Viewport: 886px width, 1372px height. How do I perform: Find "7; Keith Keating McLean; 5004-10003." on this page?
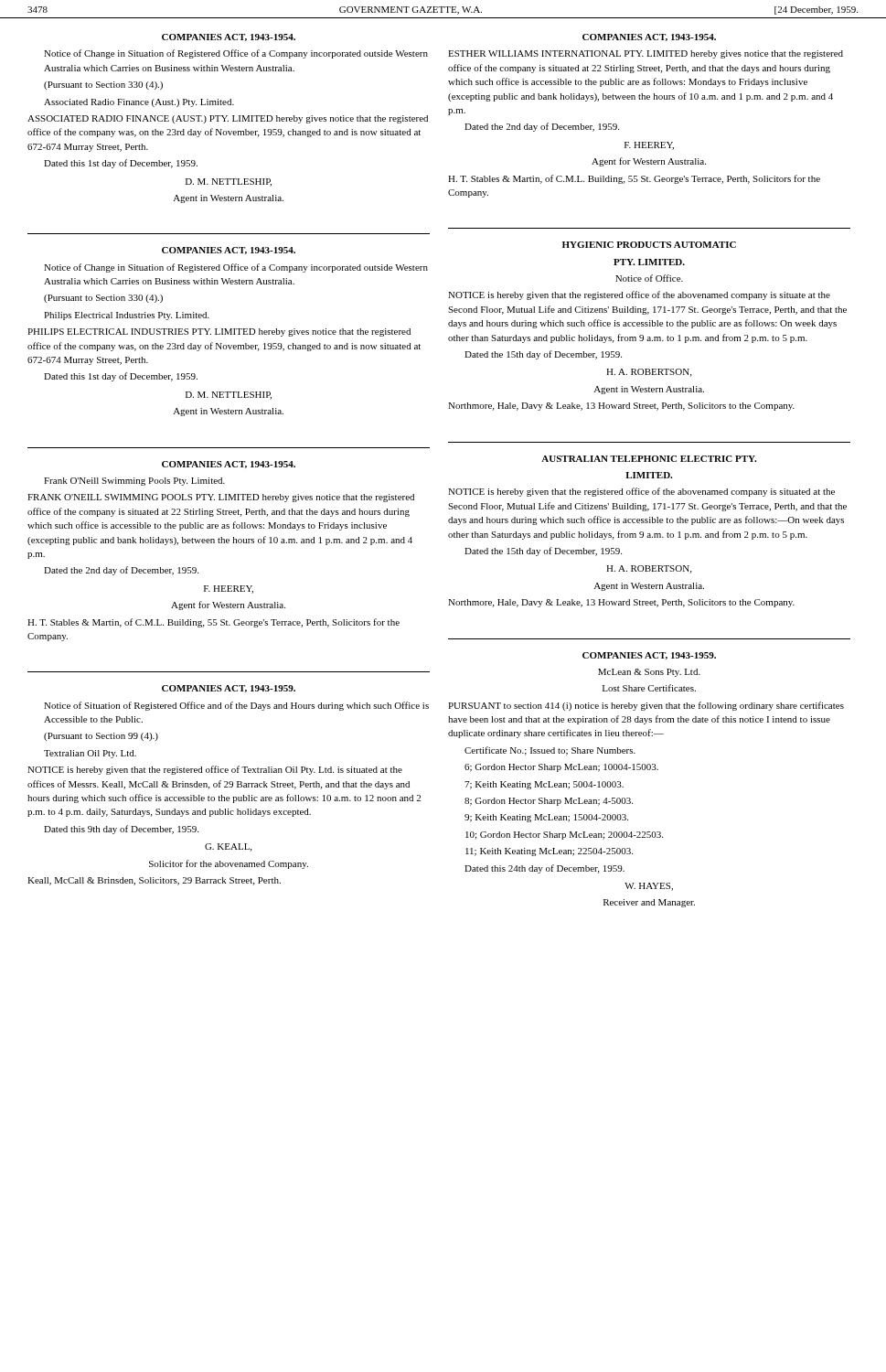[x=544, y=785]
